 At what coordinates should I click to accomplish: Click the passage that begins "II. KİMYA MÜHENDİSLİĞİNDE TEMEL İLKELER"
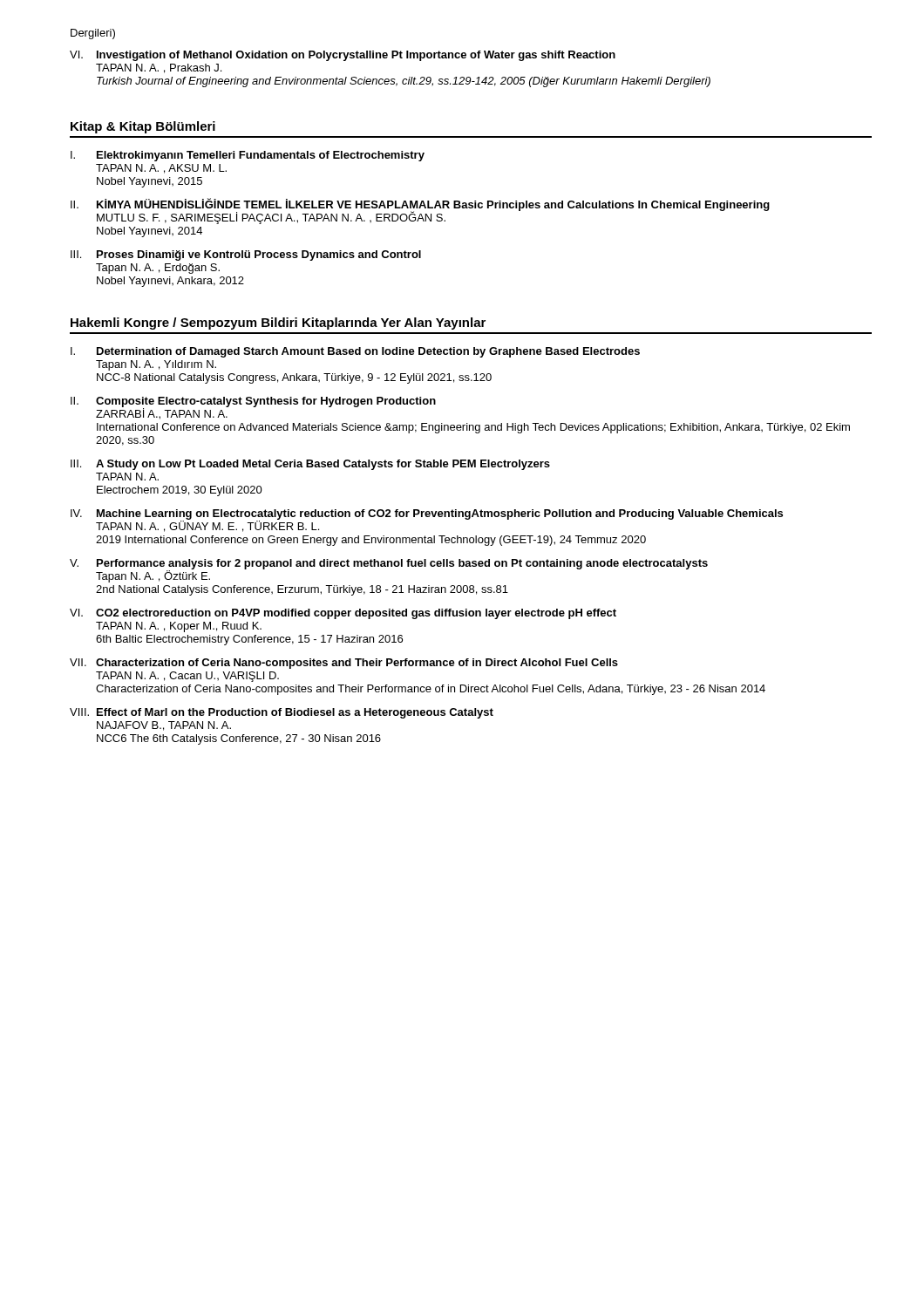pyautogui.click(x=471, y=218)
